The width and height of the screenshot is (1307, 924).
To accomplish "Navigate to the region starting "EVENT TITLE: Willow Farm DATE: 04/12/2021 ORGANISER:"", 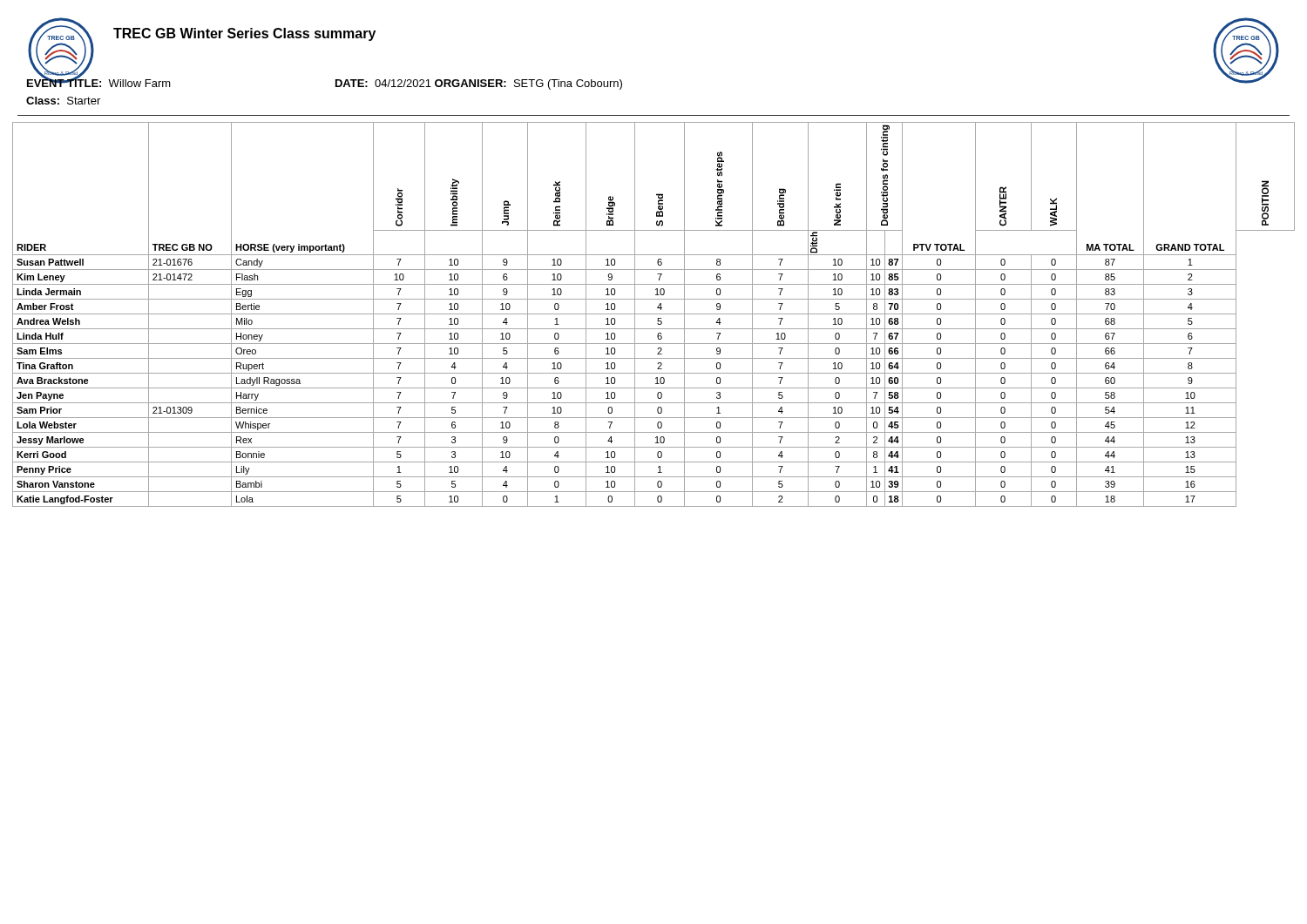I will [325, 83].
